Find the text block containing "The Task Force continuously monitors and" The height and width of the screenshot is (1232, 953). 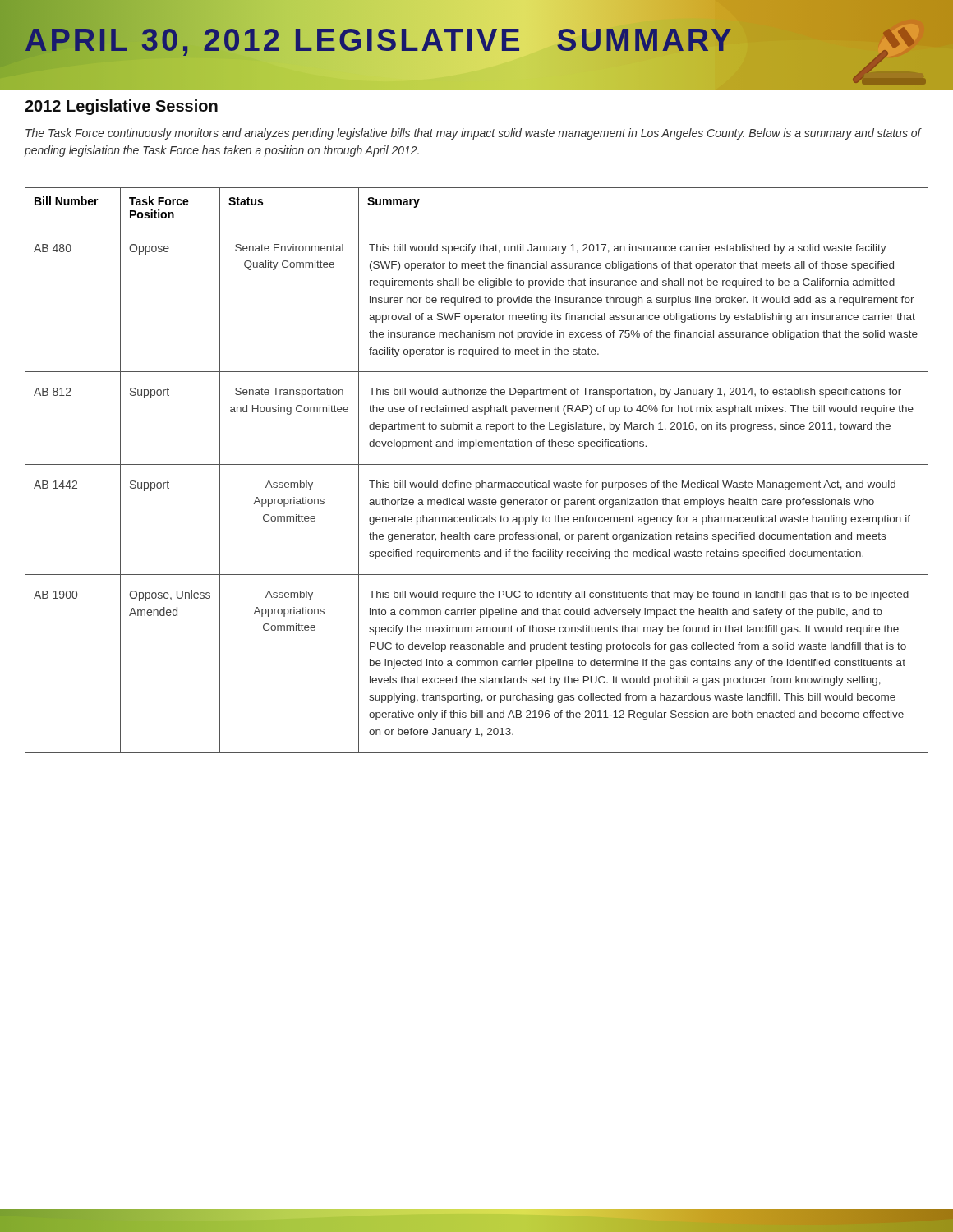pyautogui.click(x=473, y=142)
